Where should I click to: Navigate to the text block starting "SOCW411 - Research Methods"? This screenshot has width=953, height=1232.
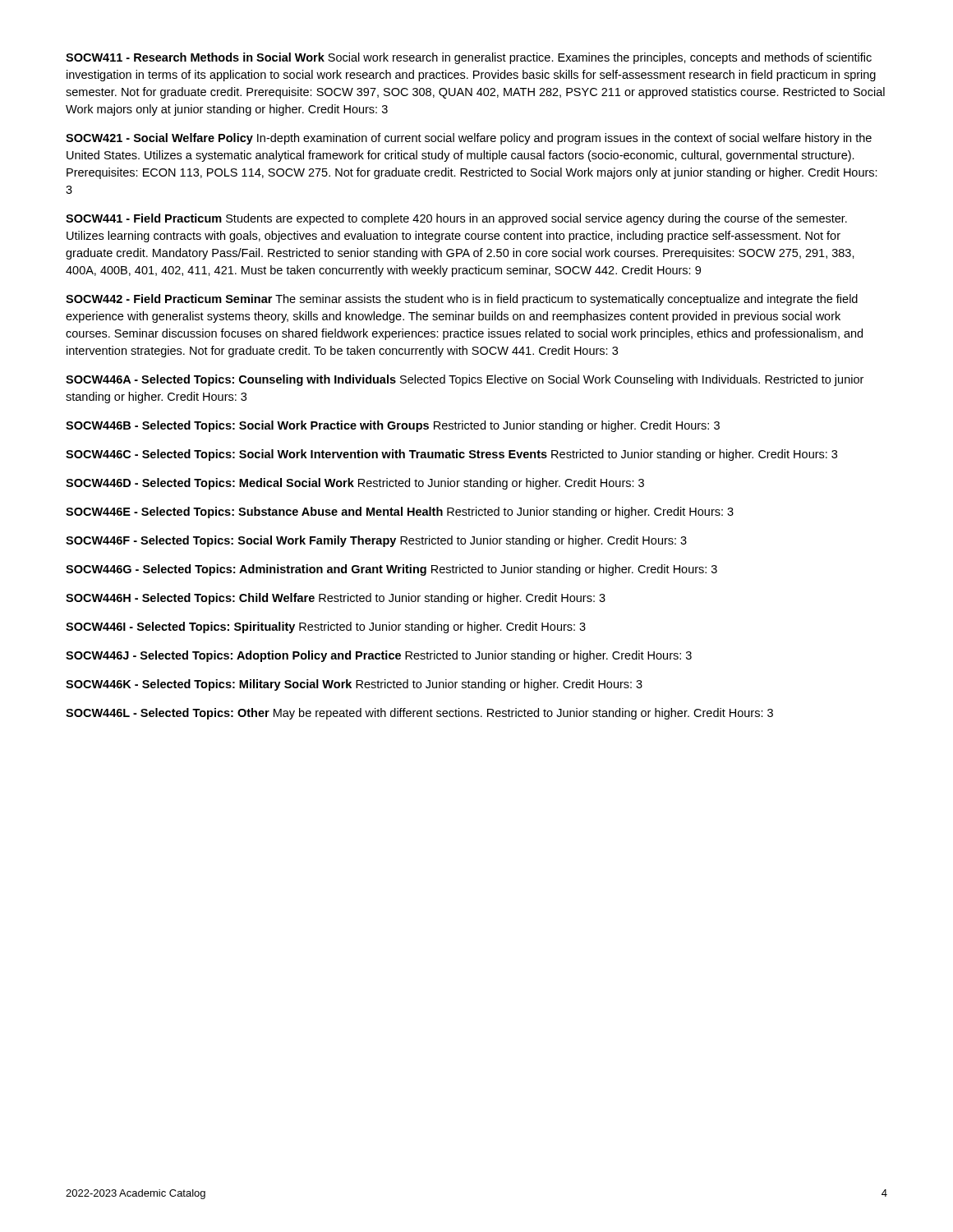point(475,83)
